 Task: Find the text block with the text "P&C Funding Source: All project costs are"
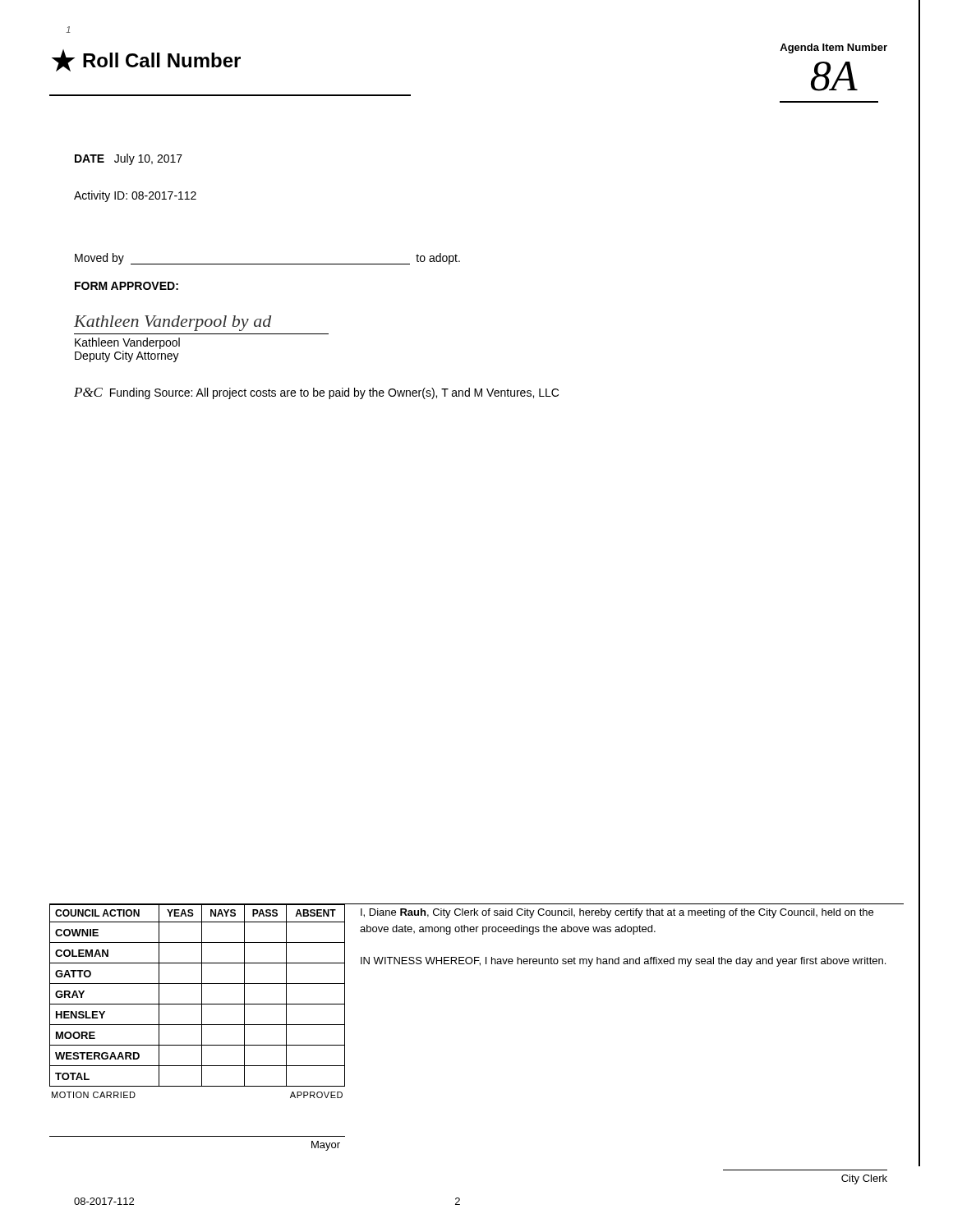tap(317, 392)
